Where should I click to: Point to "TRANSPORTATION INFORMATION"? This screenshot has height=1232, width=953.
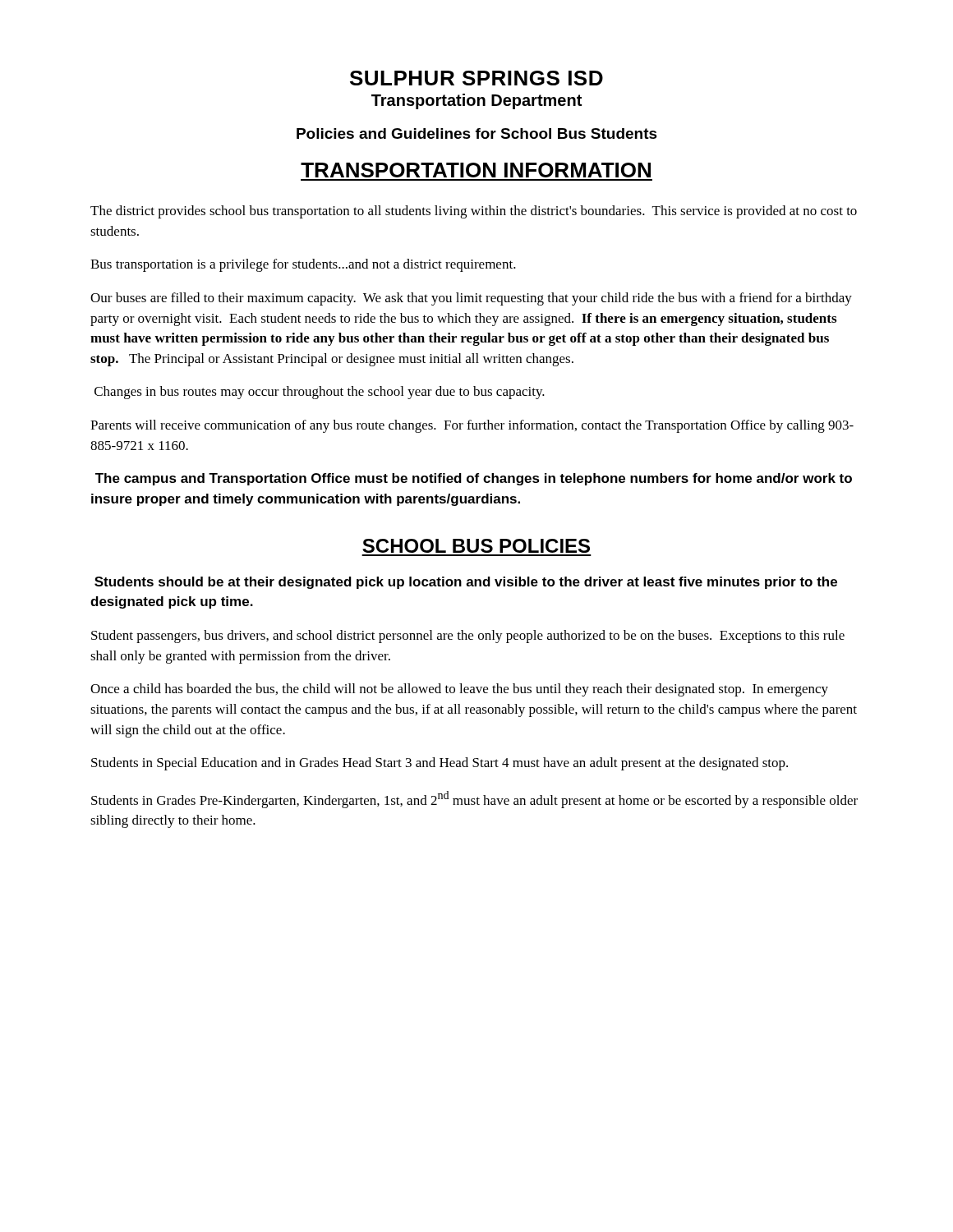(476, 170)
